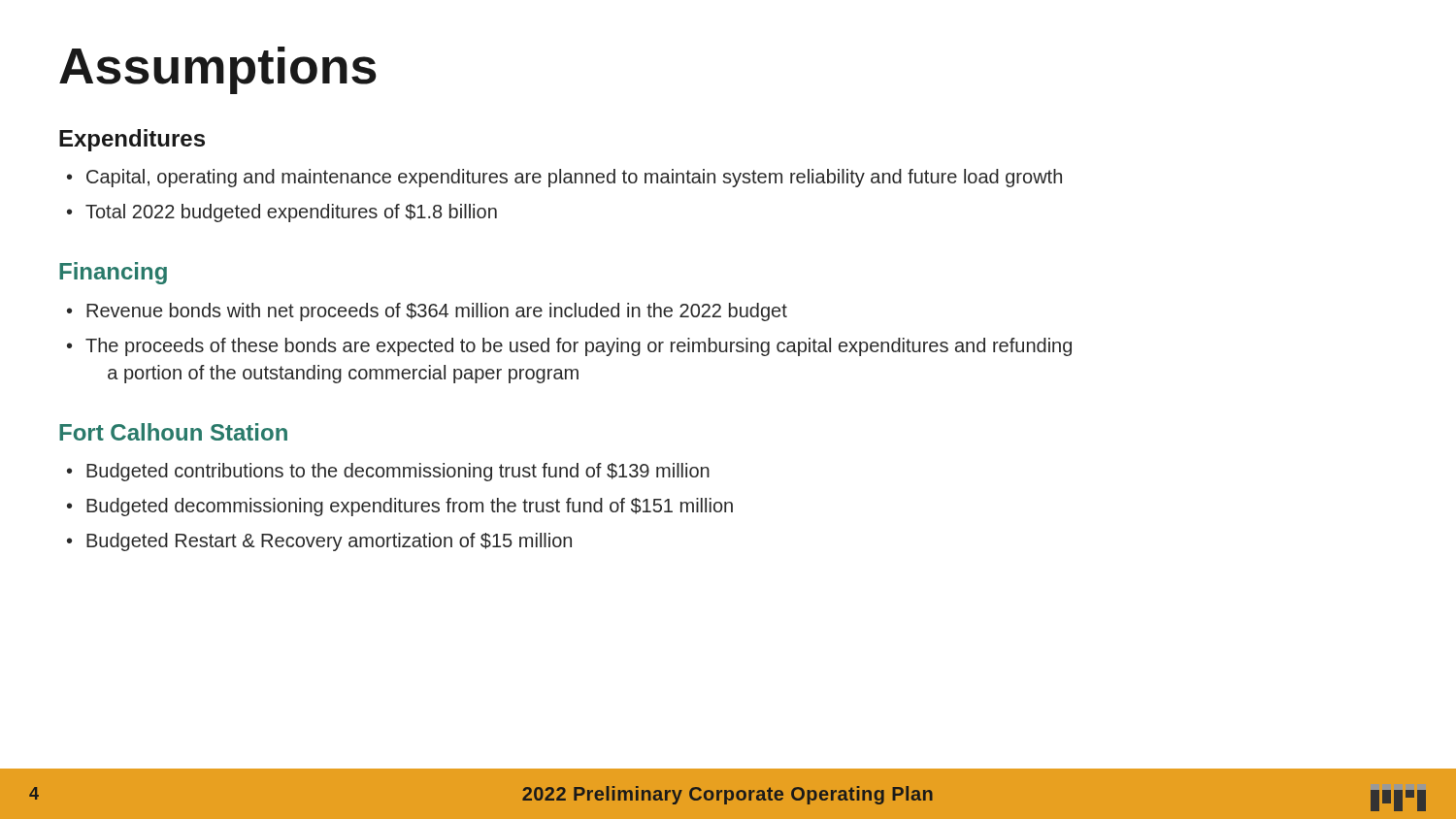Point to the block starting "Capital, operating and maintenance expenditures are"

pyautogui.click(x=728, y=177)
